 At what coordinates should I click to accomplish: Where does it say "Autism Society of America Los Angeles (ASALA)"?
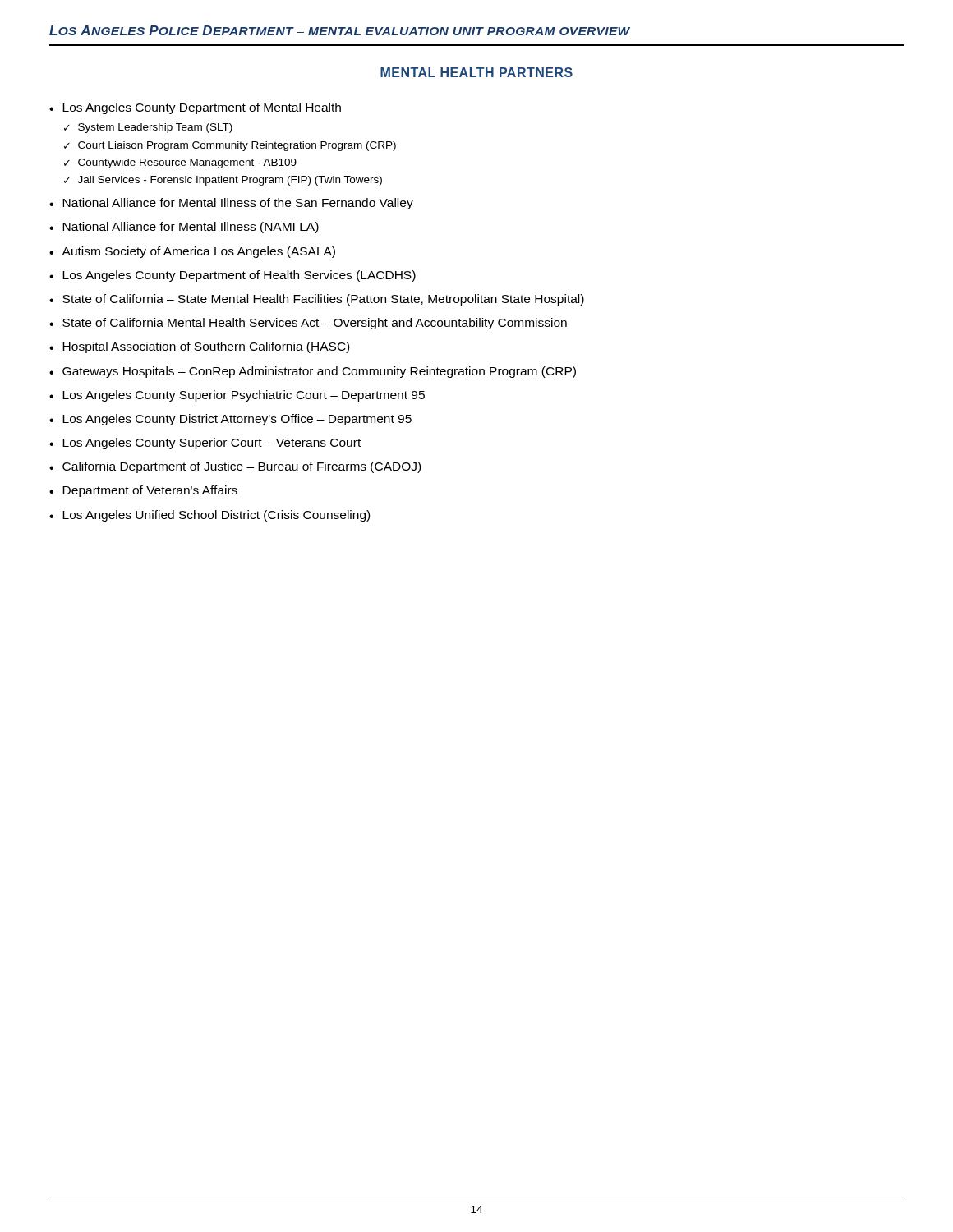tap(198, 252)
